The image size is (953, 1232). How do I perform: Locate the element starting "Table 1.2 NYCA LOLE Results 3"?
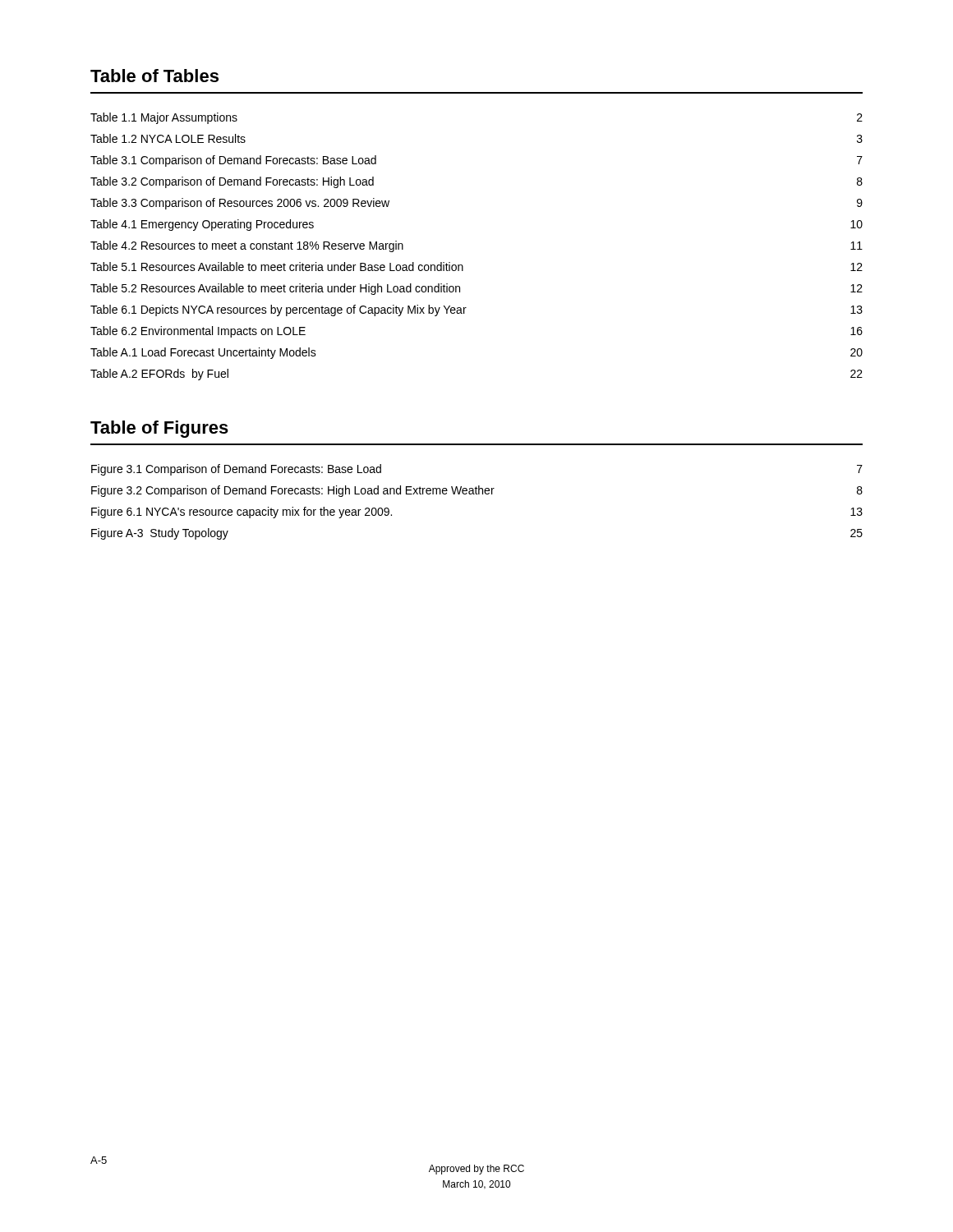tap(166, 138)
